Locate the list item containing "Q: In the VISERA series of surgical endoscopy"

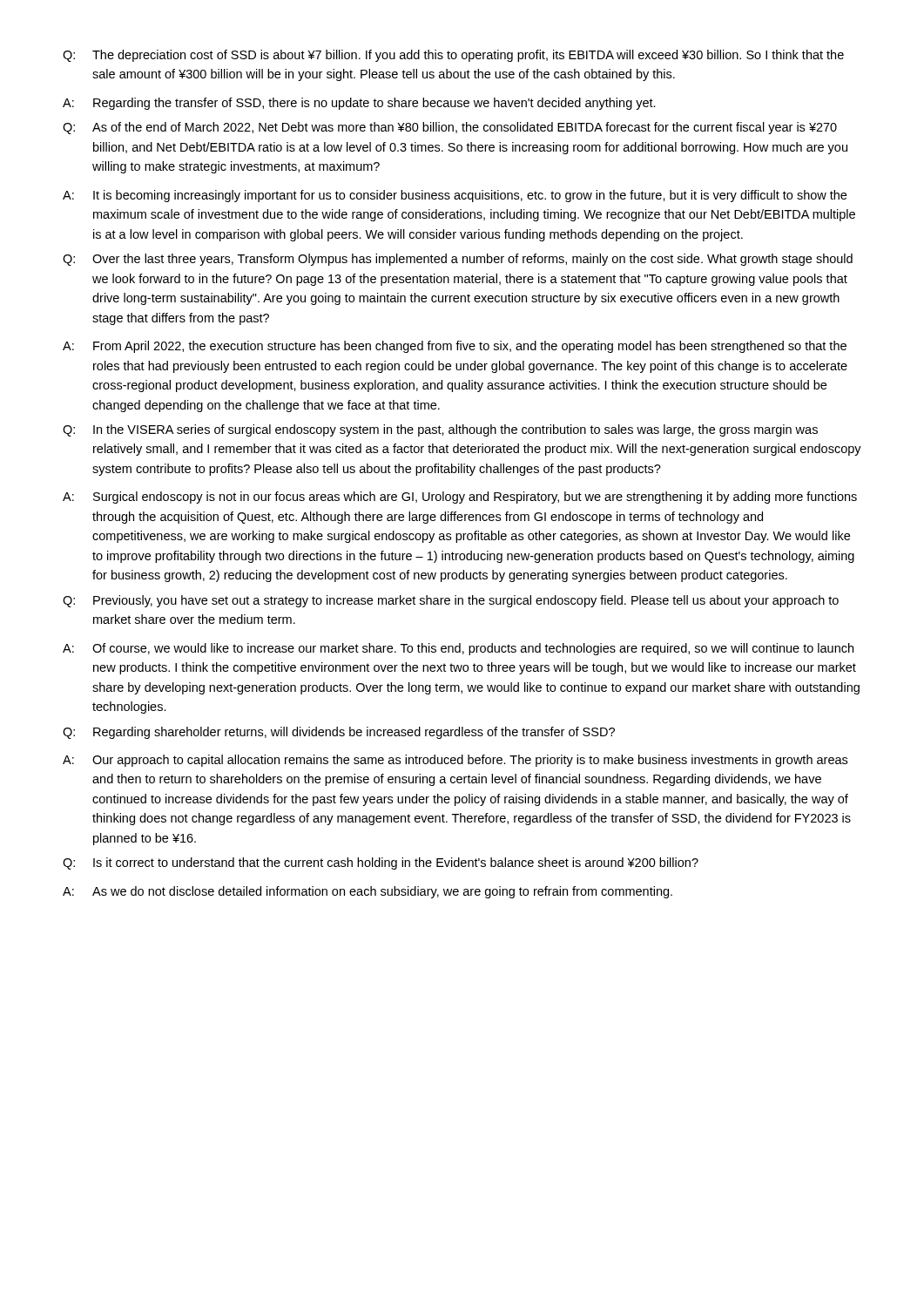coord(462,449)
